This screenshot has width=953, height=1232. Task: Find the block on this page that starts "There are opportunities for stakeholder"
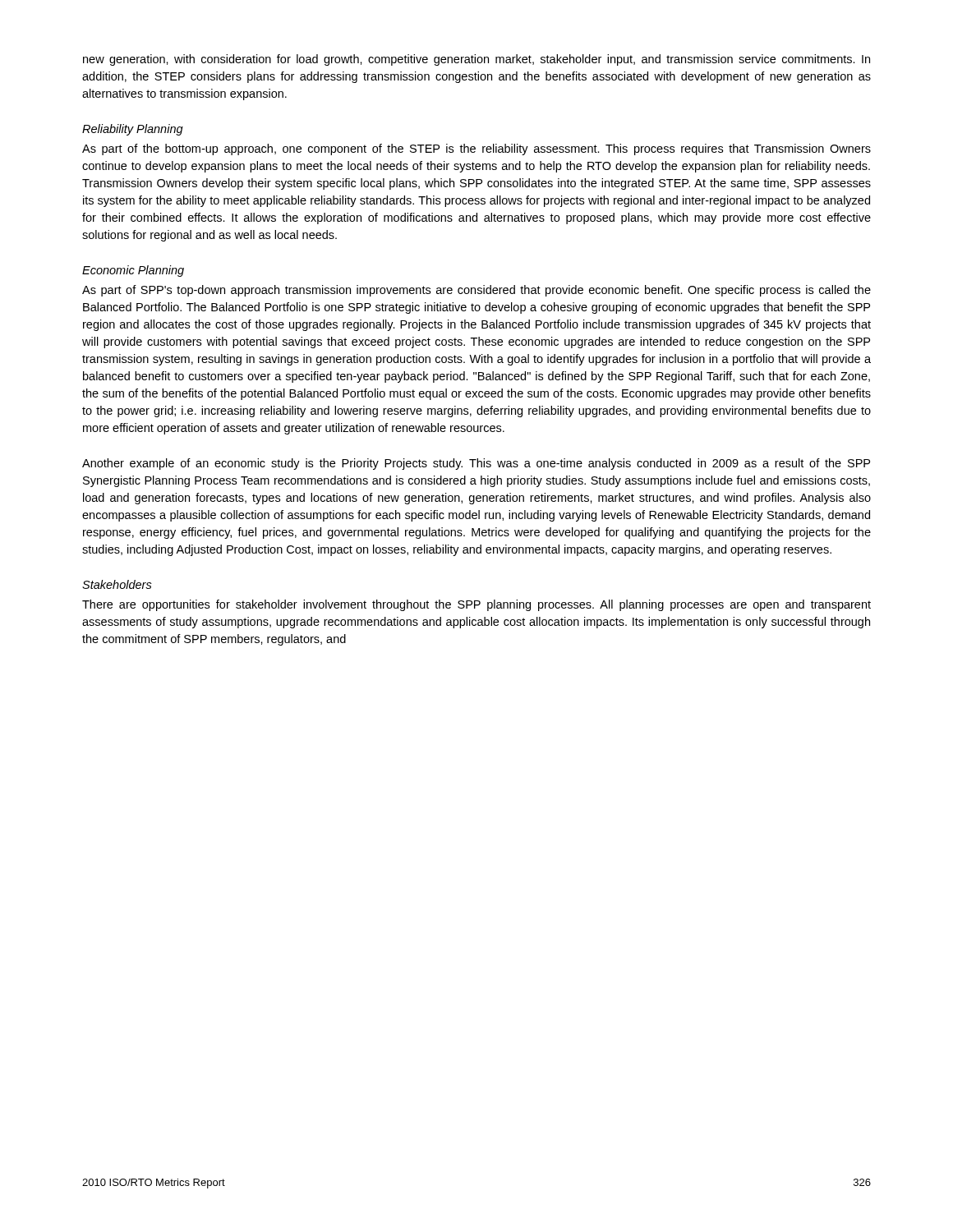(476, 622)
